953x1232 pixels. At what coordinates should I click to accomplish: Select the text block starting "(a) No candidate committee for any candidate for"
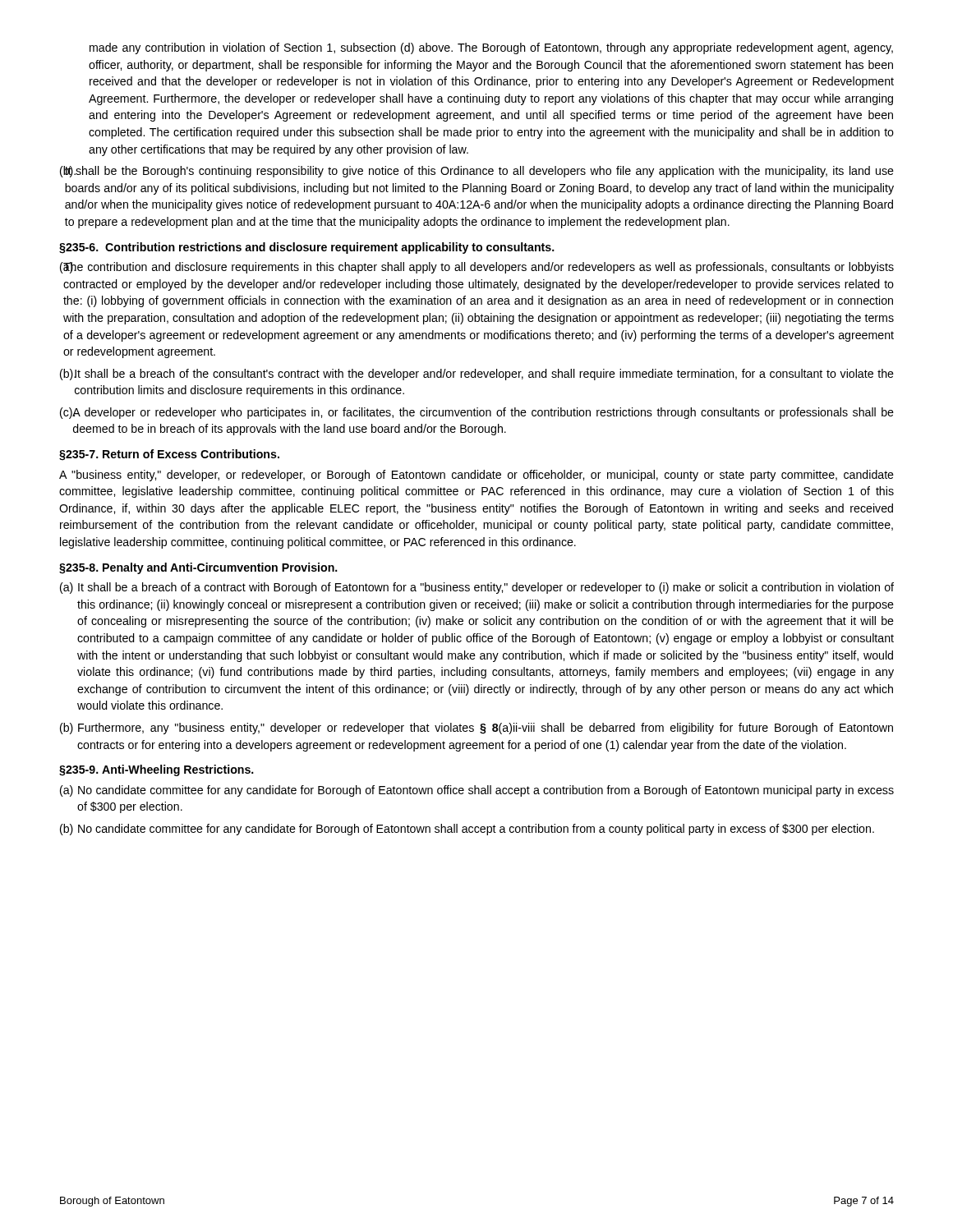click(x=476, y=799)
